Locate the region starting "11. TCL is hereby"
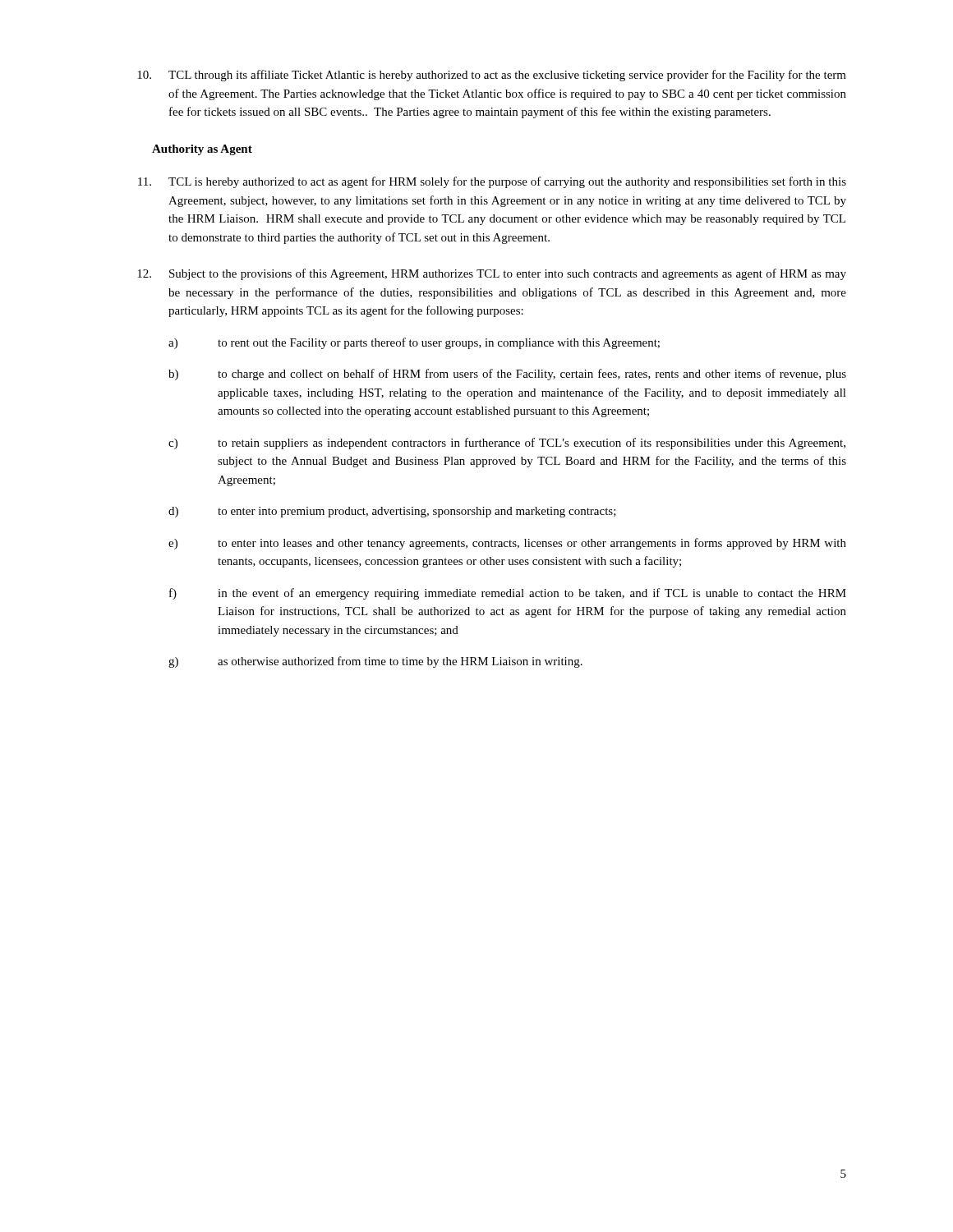Screen dimensions: 1232x953 476,209
